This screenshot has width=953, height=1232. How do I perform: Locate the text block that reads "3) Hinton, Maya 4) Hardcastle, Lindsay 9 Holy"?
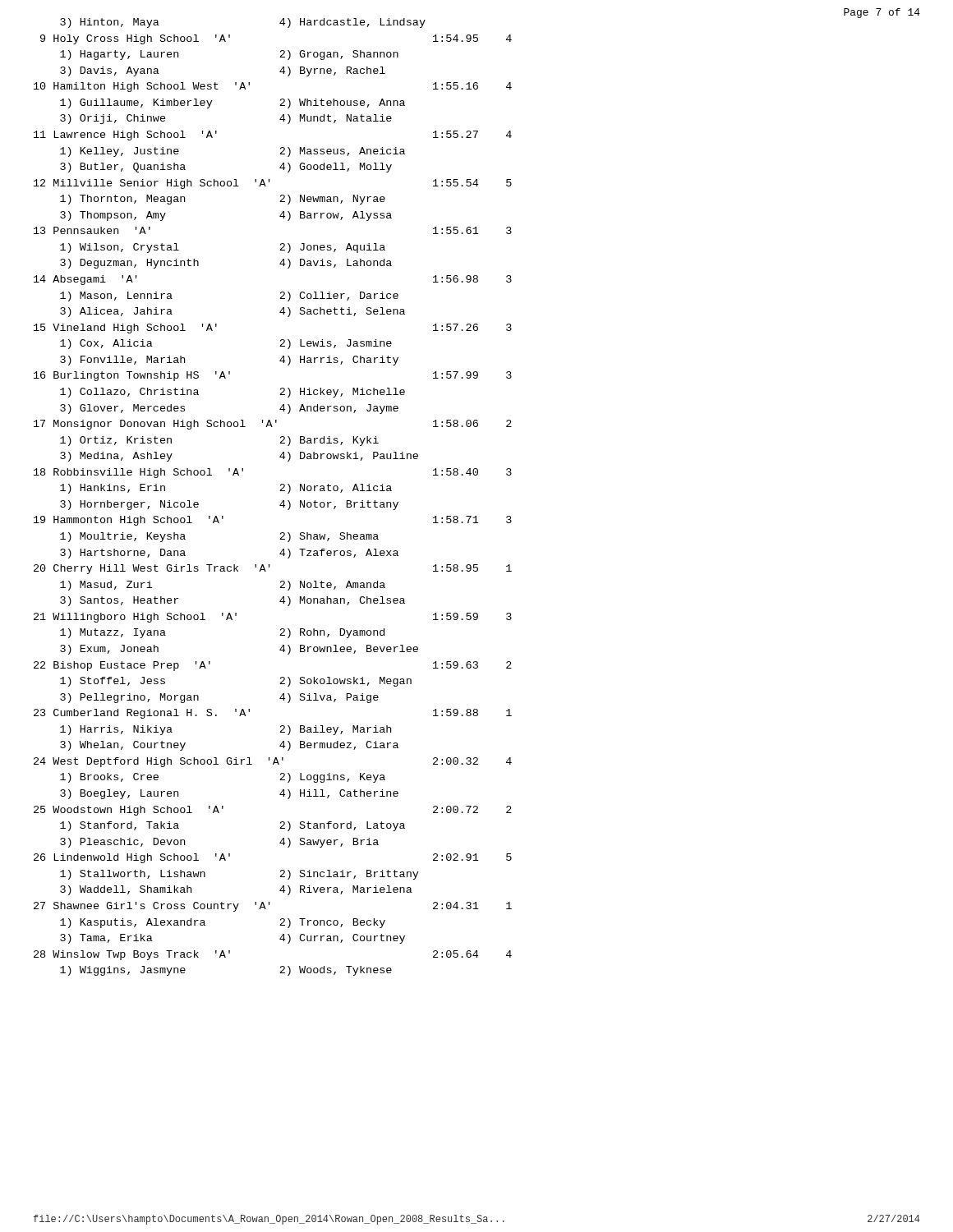pos(110,21)
